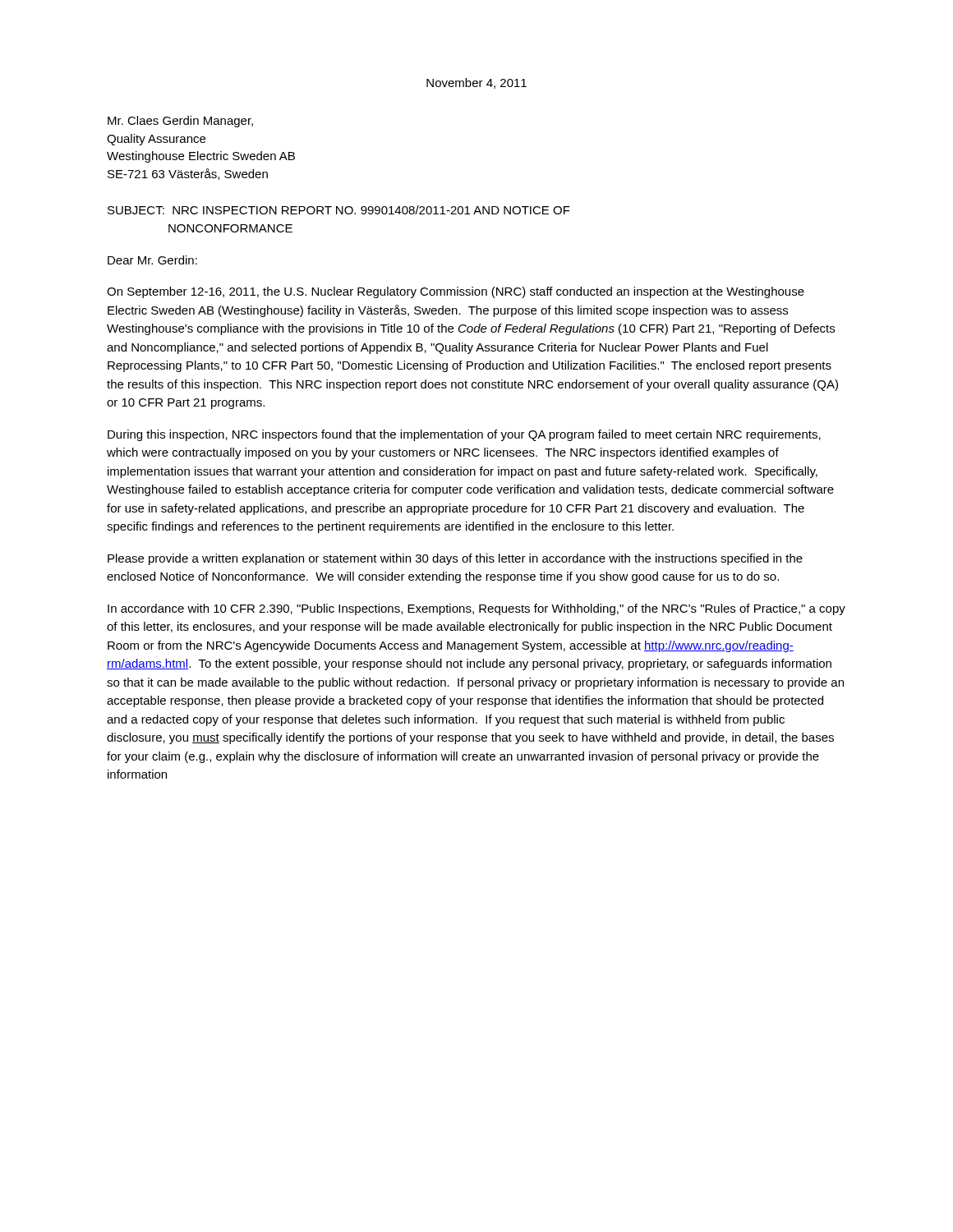Where is the passage that starts "Please provide a written explanation or statement"?
Screen dimensions: 1232x953
[x=455, y=567]
